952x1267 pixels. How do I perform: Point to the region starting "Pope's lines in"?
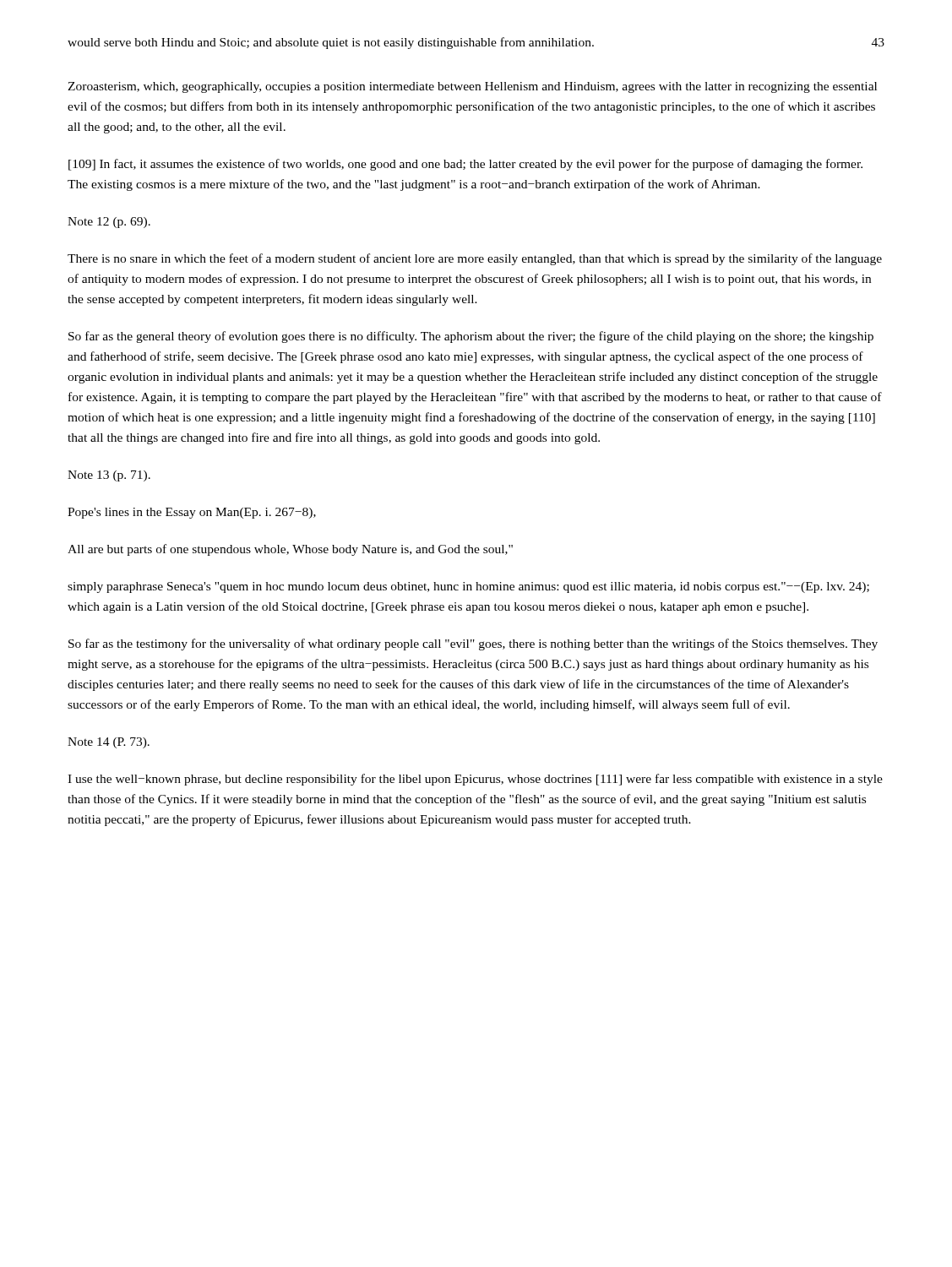click(192, 512)
